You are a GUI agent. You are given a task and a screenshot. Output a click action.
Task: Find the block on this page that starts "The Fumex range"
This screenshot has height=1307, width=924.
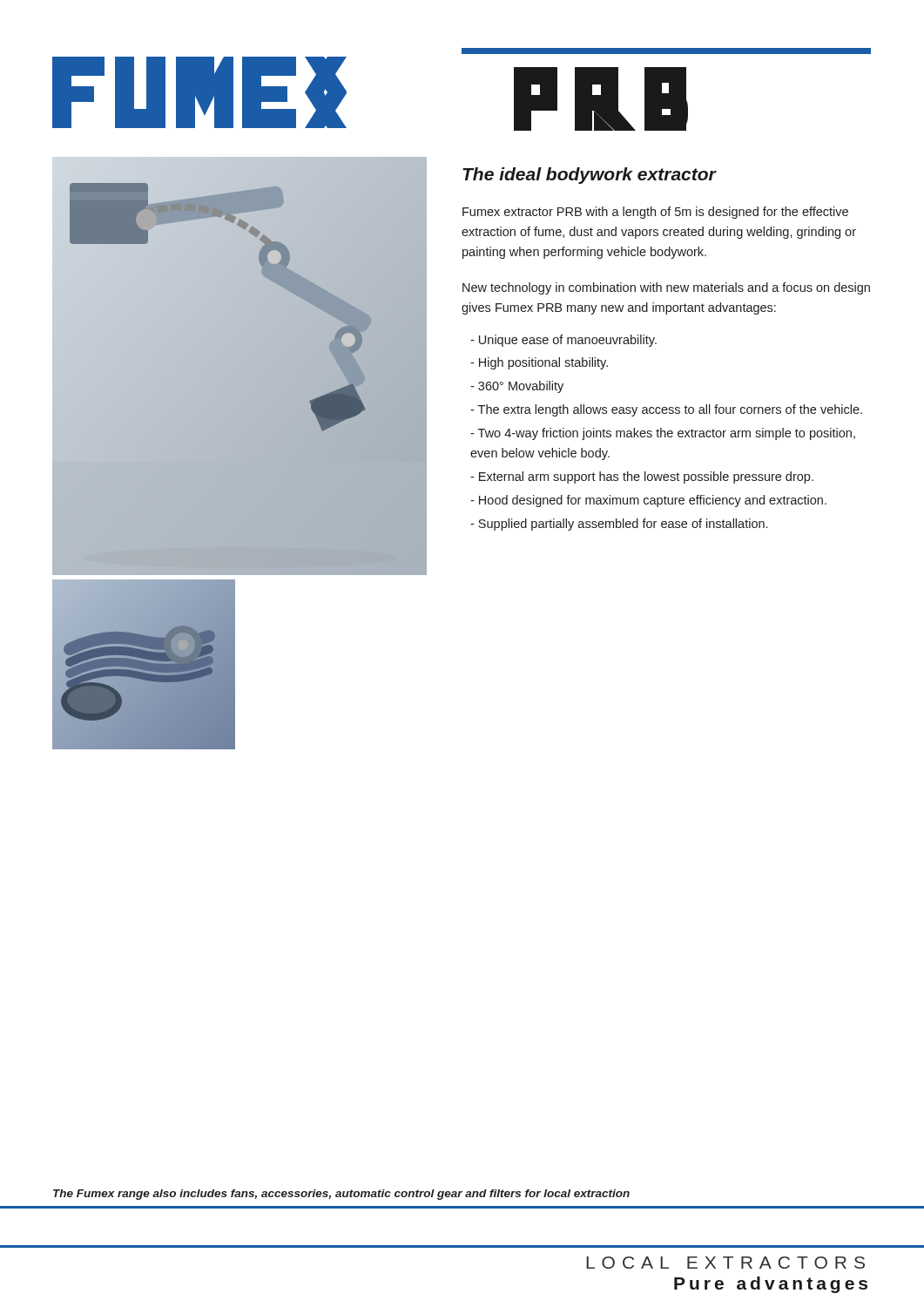point(341,1193)
